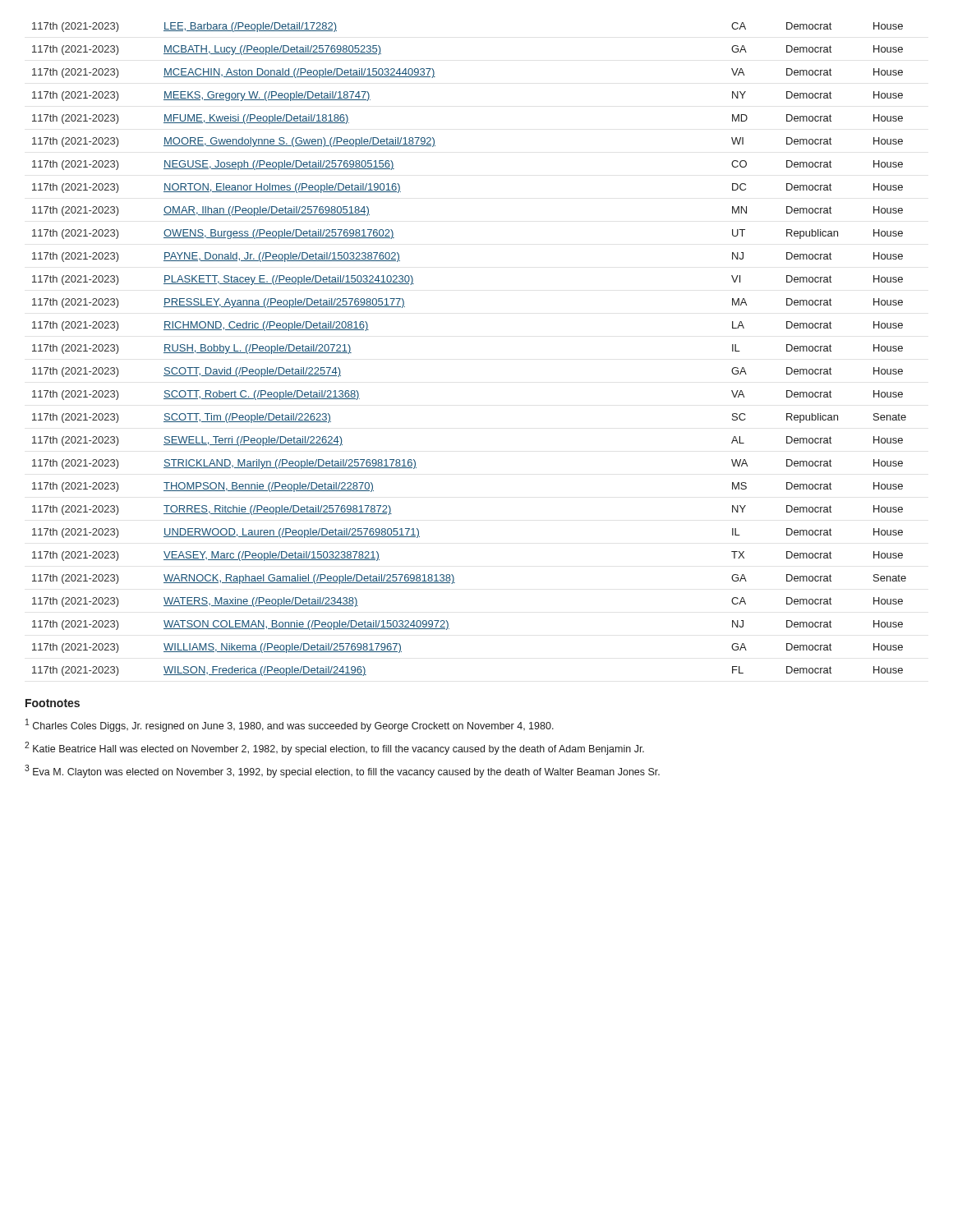Locate the footnote that says "2 Katie Beatrice Hall"
953x1232 pixels.
[335, 748]
